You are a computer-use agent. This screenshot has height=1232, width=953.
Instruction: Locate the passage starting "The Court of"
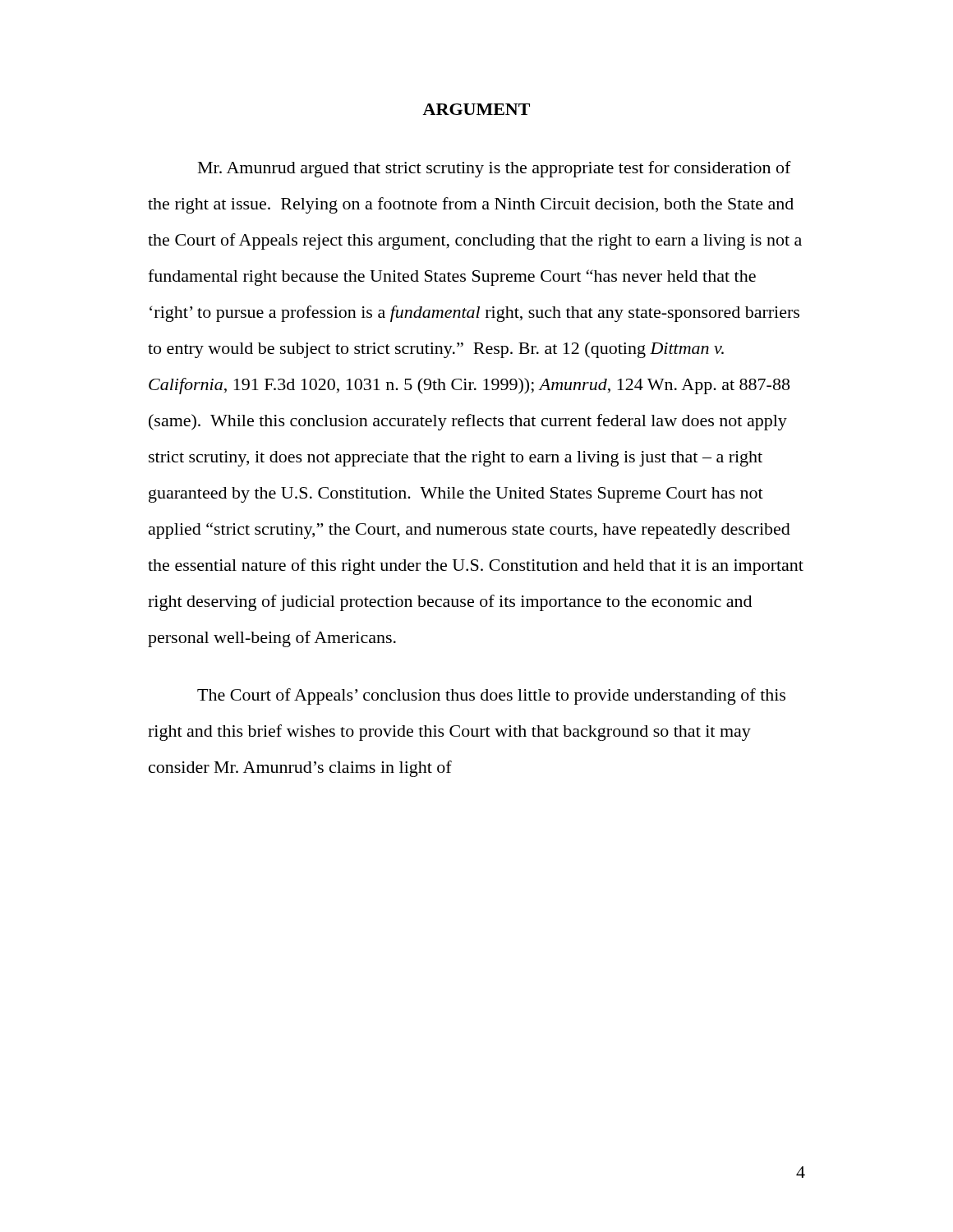tap(467, 731)
